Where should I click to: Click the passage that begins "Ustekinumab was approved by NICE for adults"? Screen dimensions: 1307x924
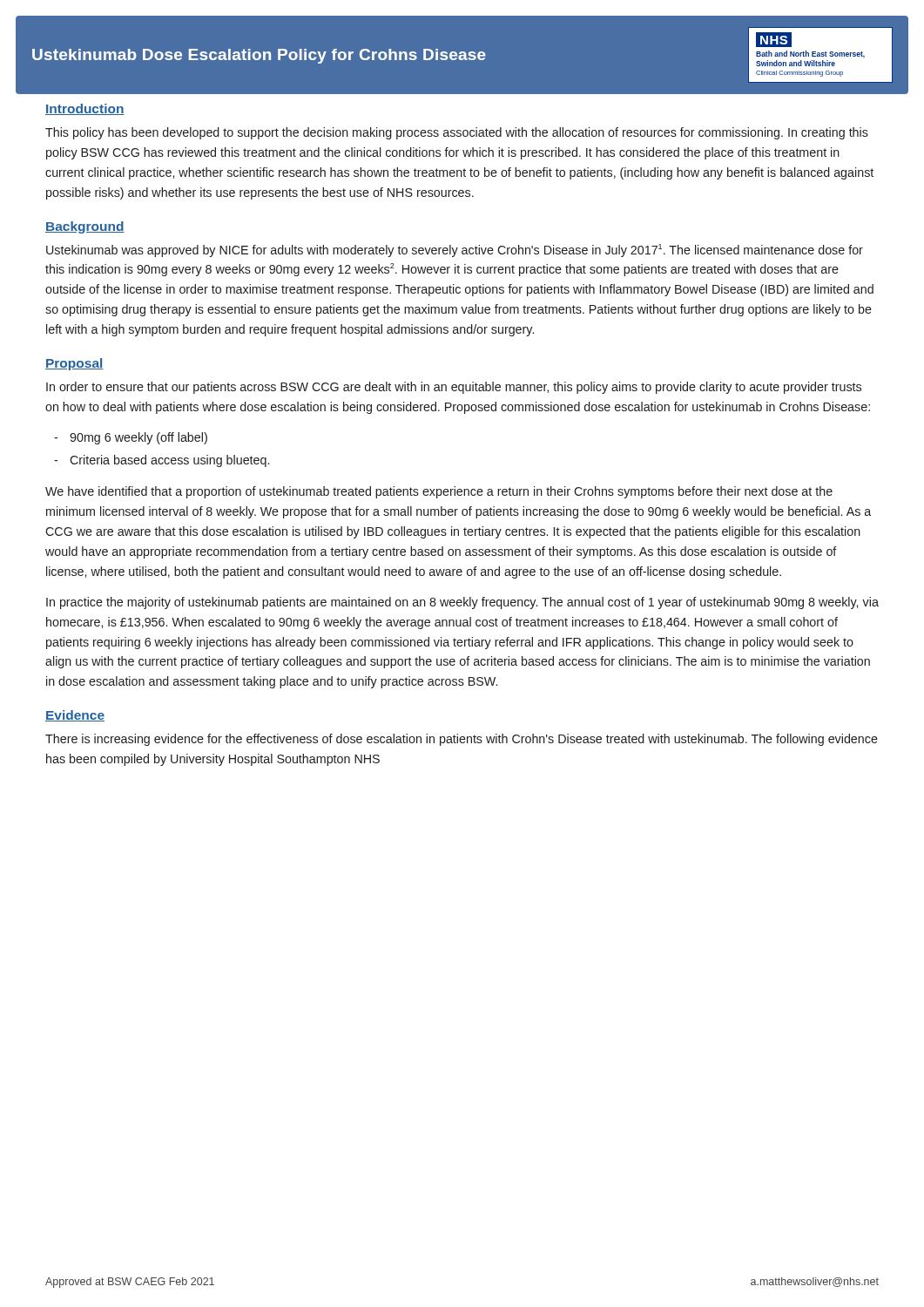point(462,290)
